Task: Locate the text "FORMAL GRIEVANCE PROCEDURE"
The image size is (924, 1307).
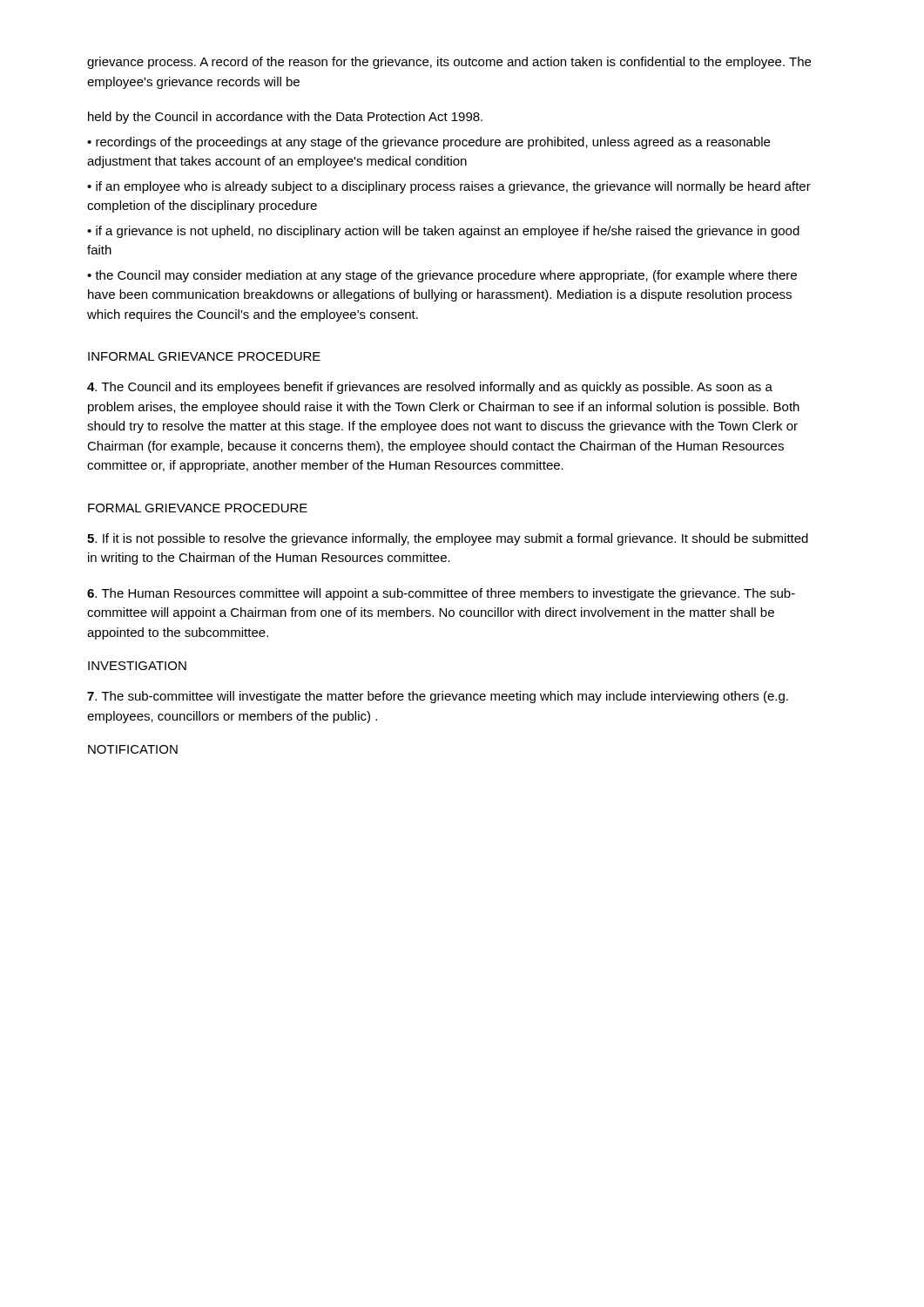Action: click(197, 507)
